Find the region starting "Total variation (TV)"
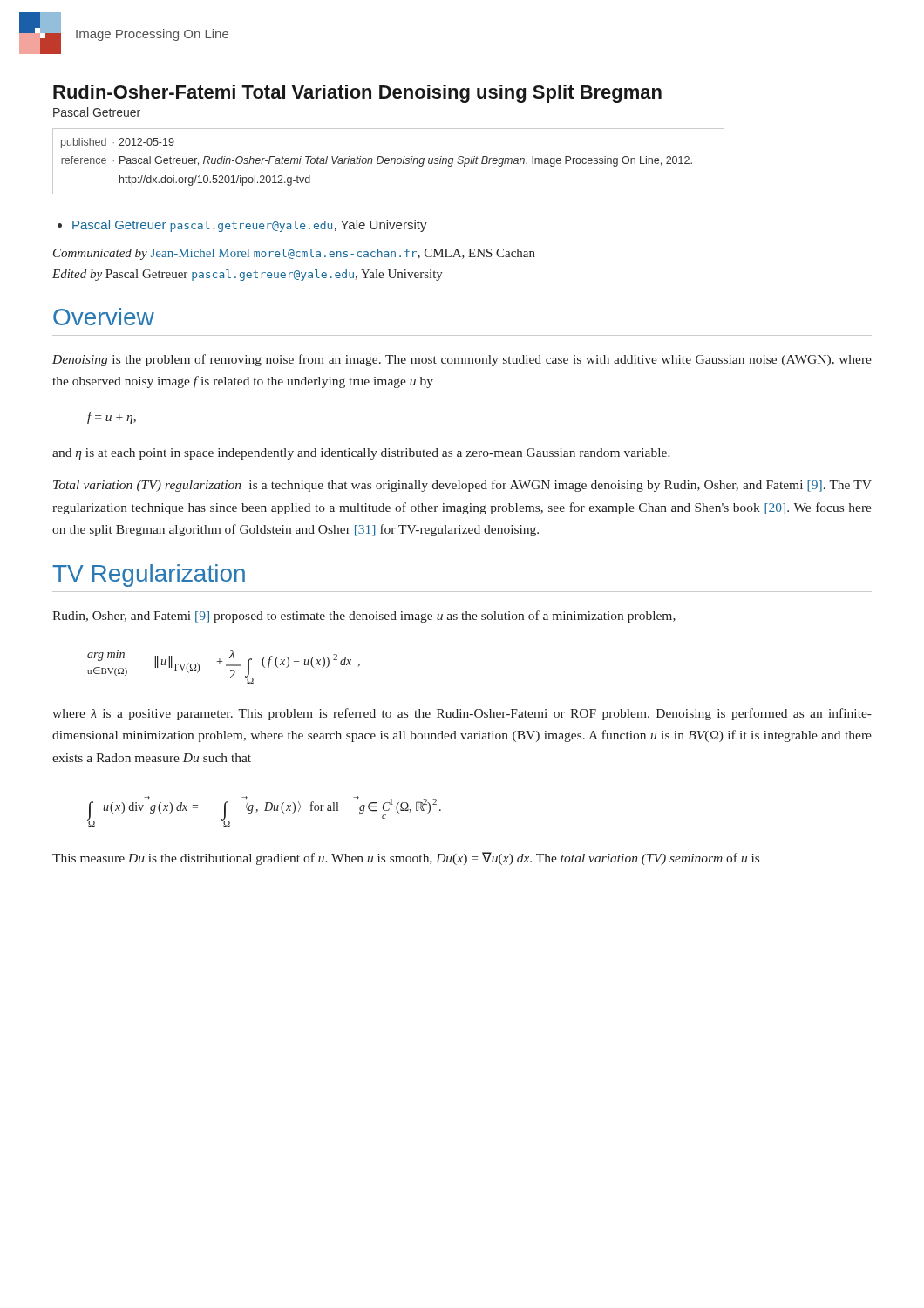The height and width of the screenshot is (1308, 924). coord(462,507)
